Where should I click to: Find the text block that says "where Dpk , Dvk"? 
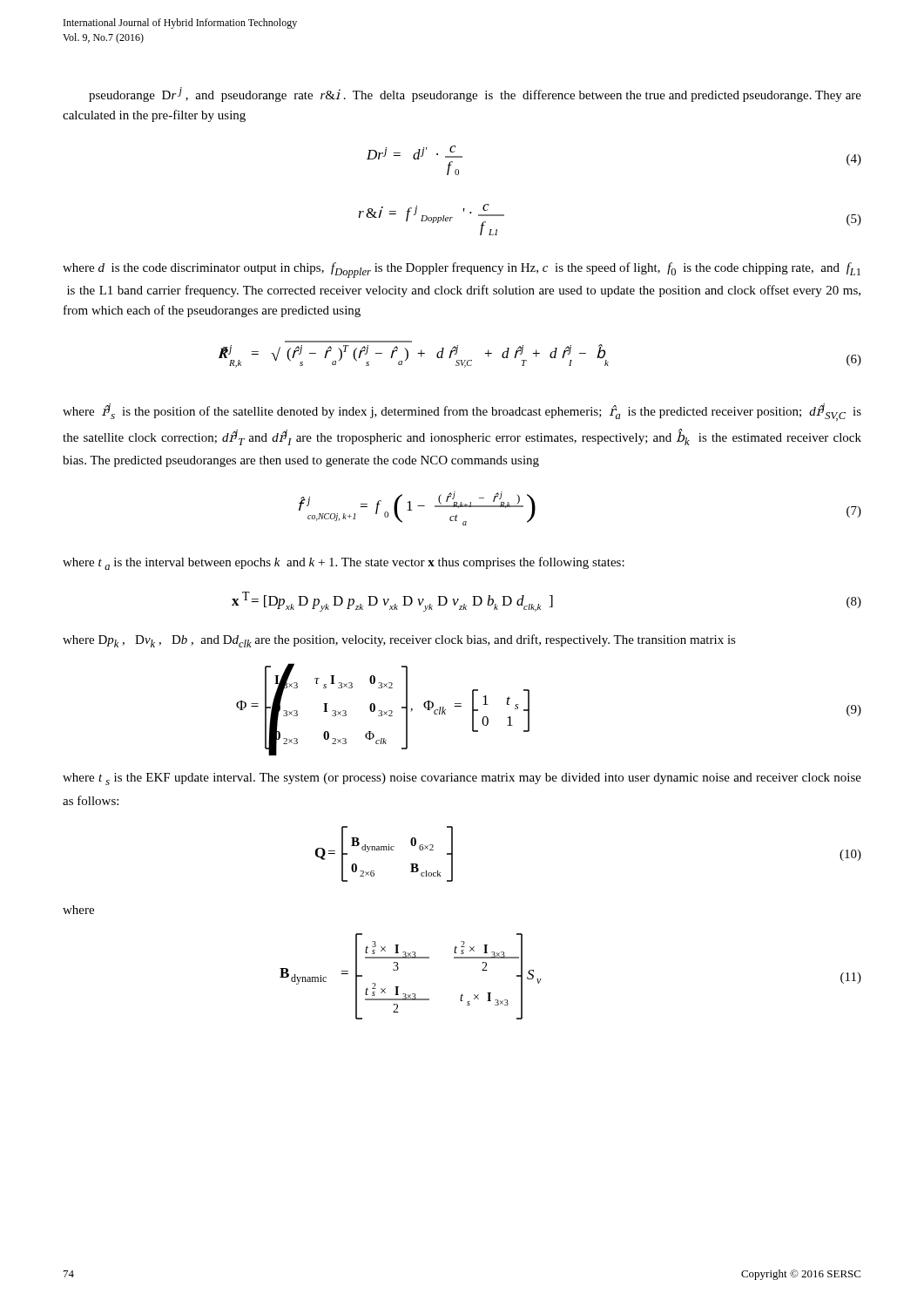coord(462,641)
